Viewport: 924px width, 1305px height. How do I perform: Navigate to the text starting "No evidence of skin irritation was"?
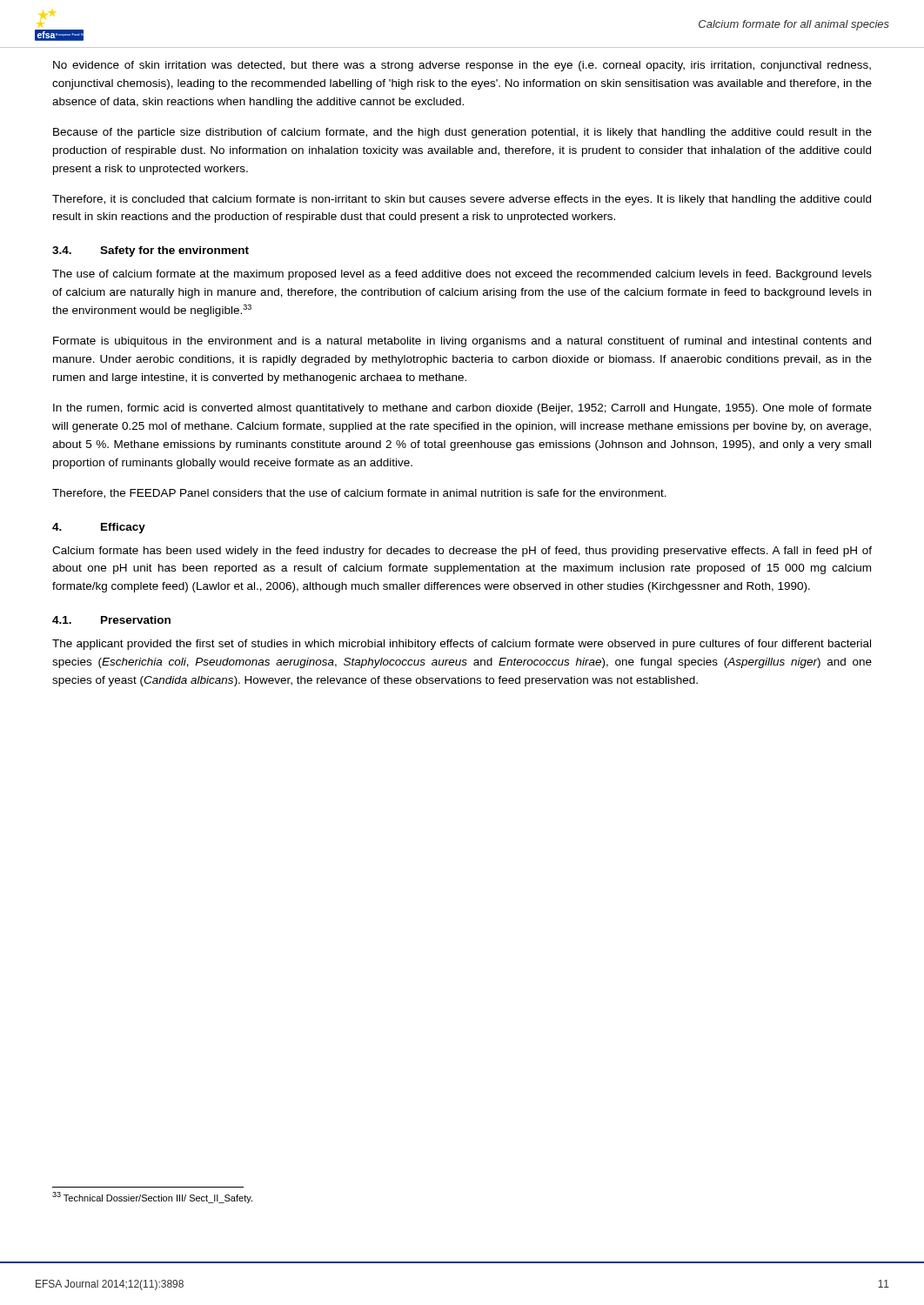[x=462, y=83]
